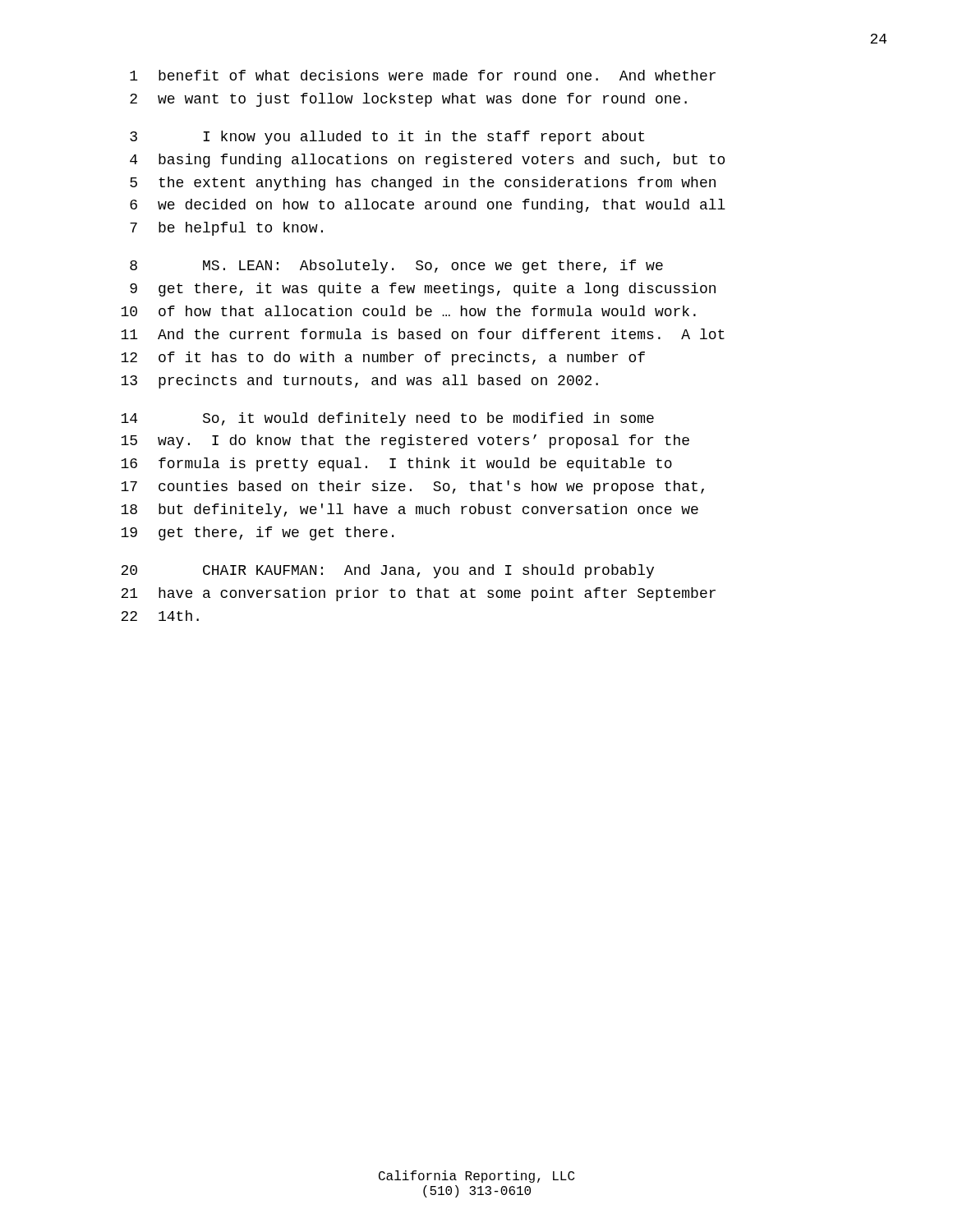Find the list item containing "2 we want to just follow lockstep"
Viewport: 953px width, 1232px height.
(493, 100)
